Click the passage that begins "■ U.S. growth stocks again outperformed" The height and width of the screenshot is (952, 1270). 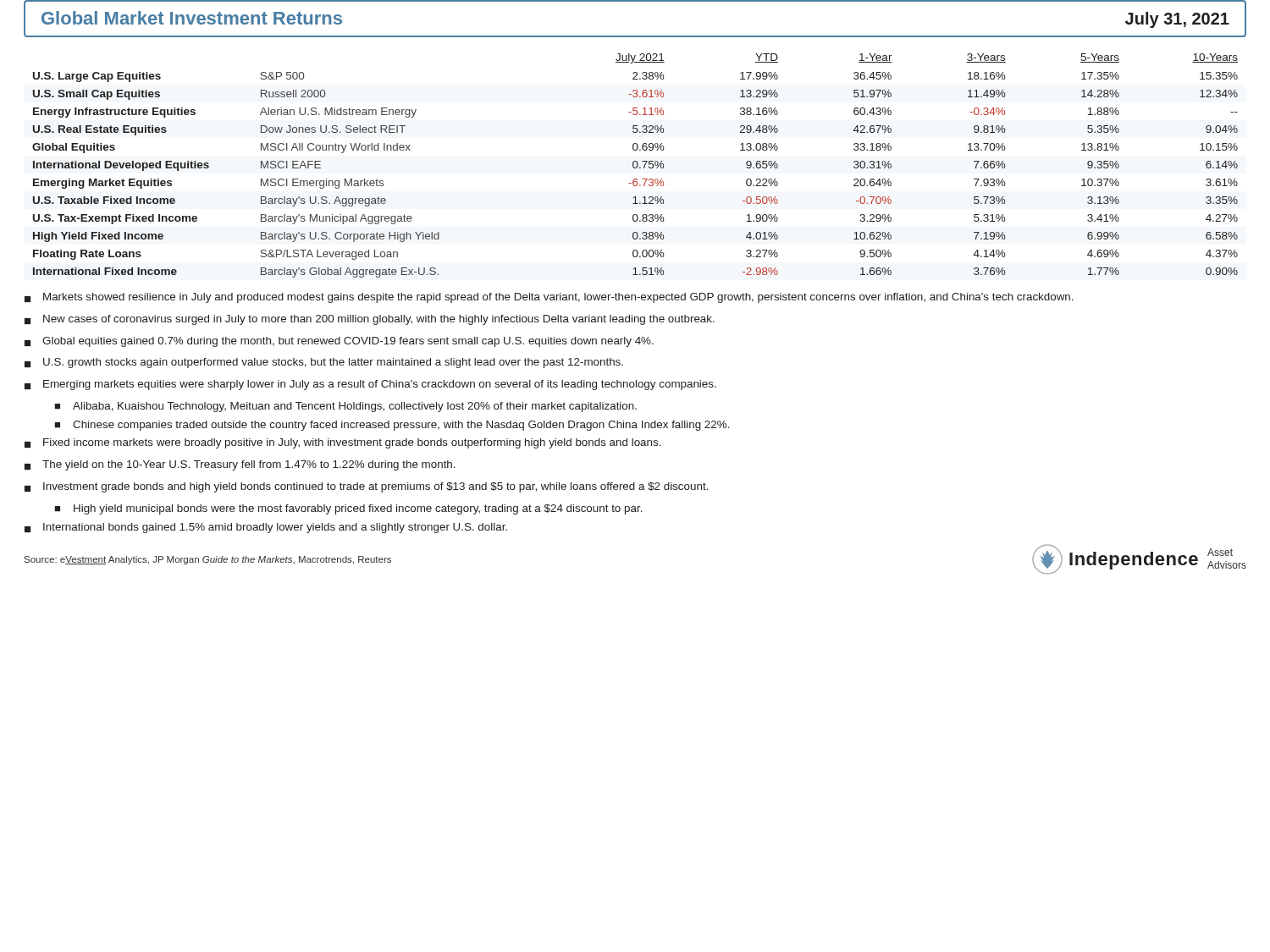(x=324, y=364)
